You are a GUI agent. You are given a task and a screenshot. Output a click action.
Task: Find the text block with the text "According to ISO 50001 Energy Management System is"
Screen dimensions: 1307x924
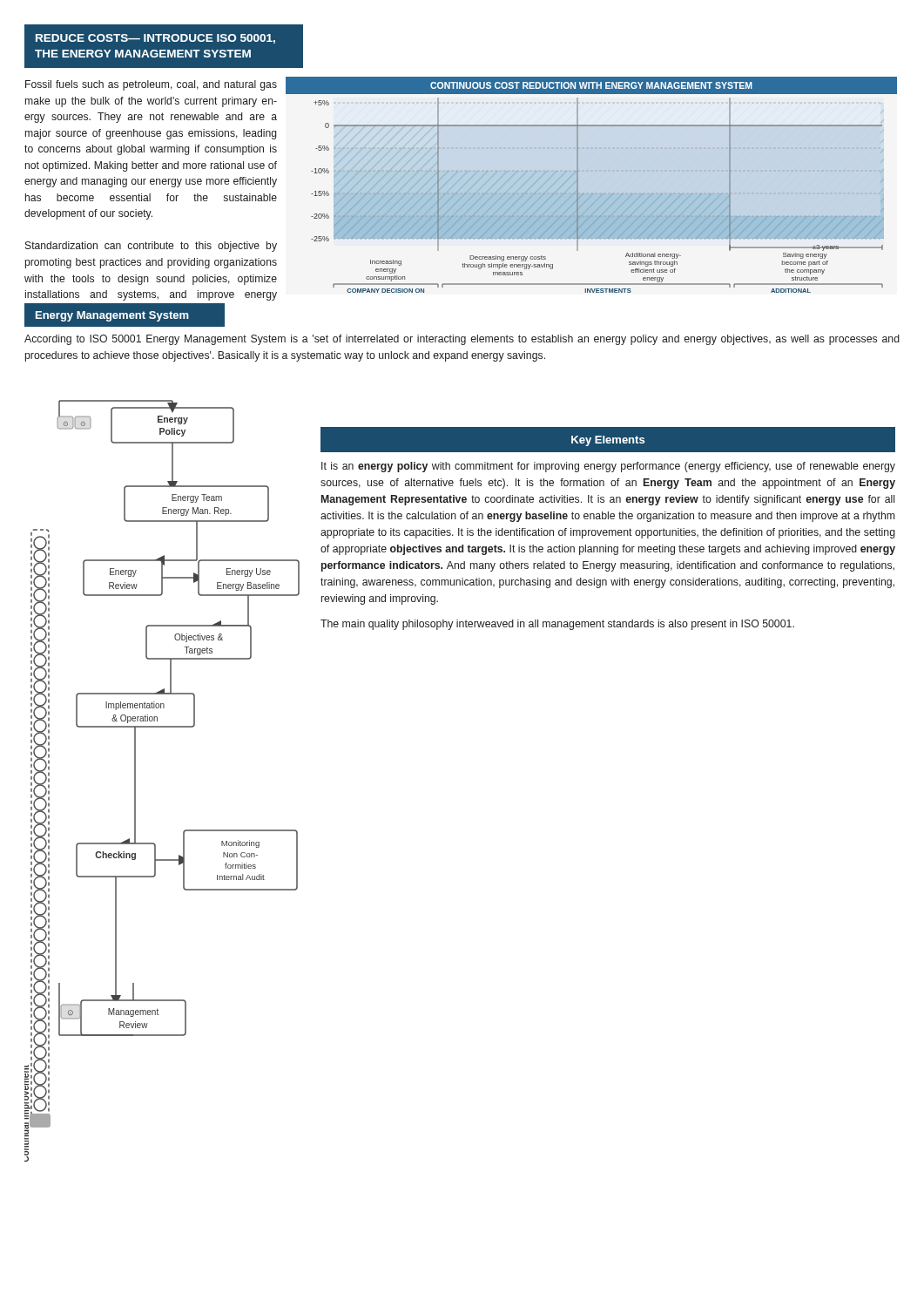pos(462,347)
